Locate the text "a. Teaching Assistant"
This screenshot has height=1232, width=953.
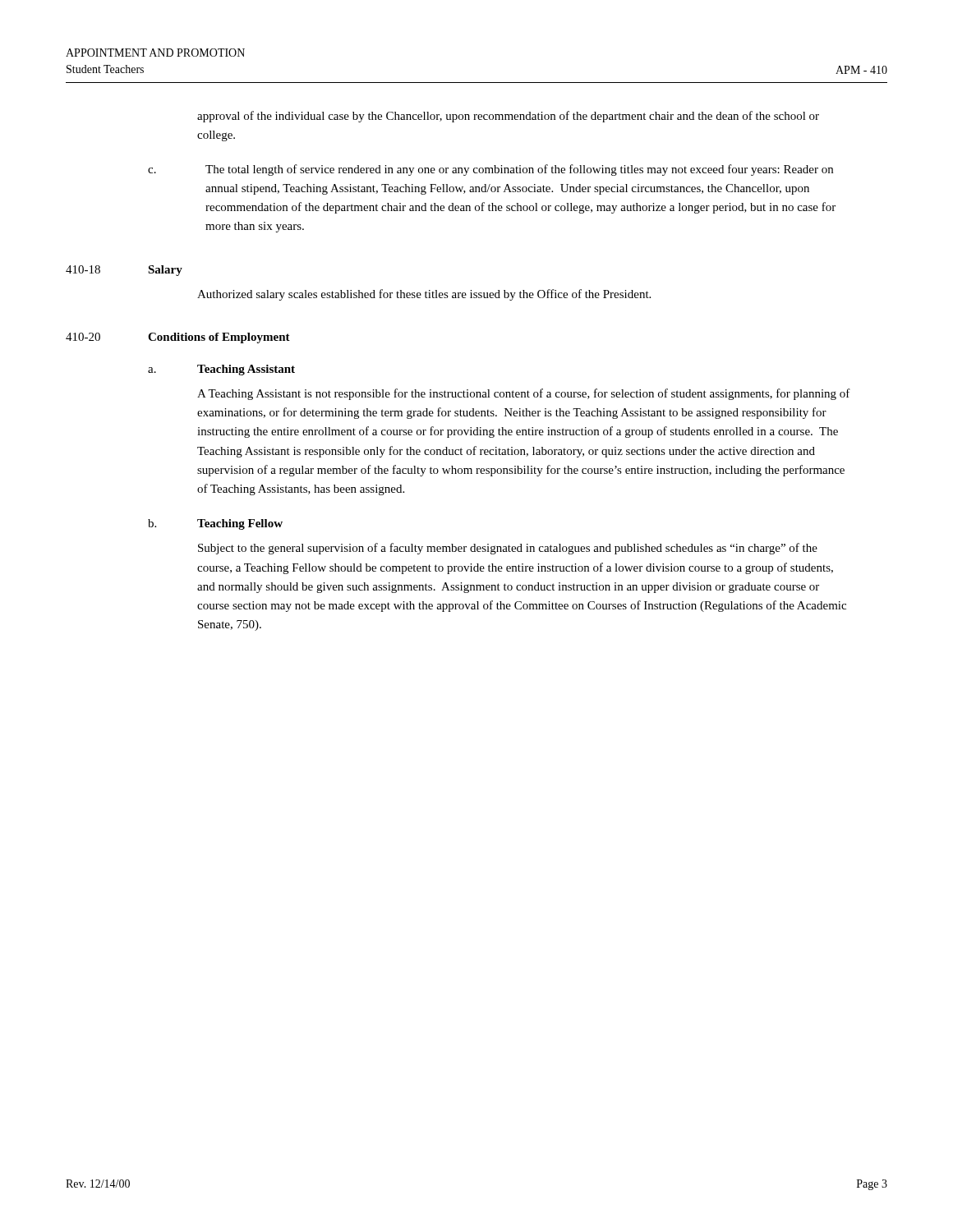221,369
